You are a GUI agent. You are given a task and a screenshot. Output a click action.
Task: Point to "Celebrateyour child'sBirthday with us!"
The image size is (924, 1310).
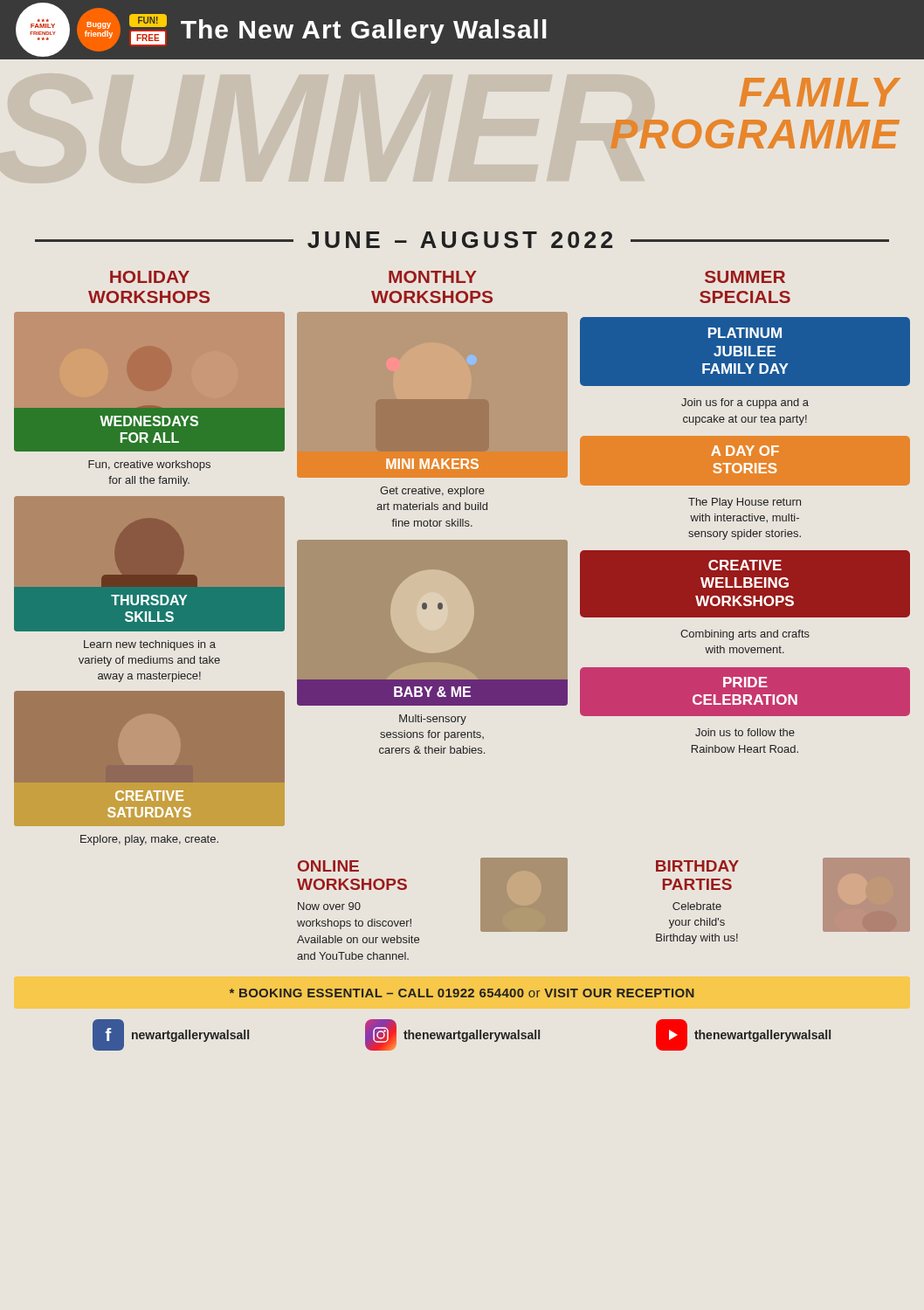(x=697, y=922)
